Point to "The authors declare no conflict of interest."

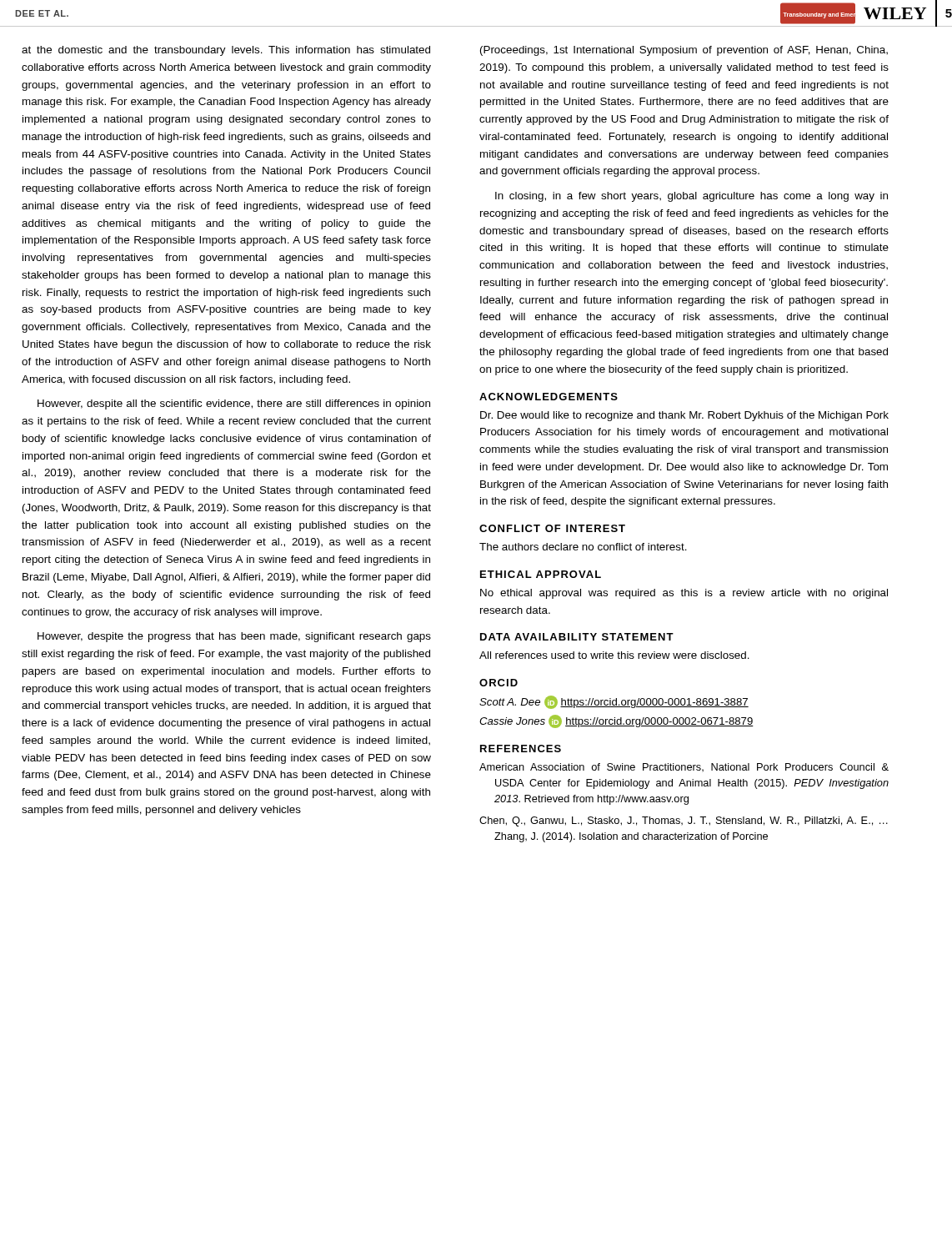pyautogui.click(x=684, y=548)
